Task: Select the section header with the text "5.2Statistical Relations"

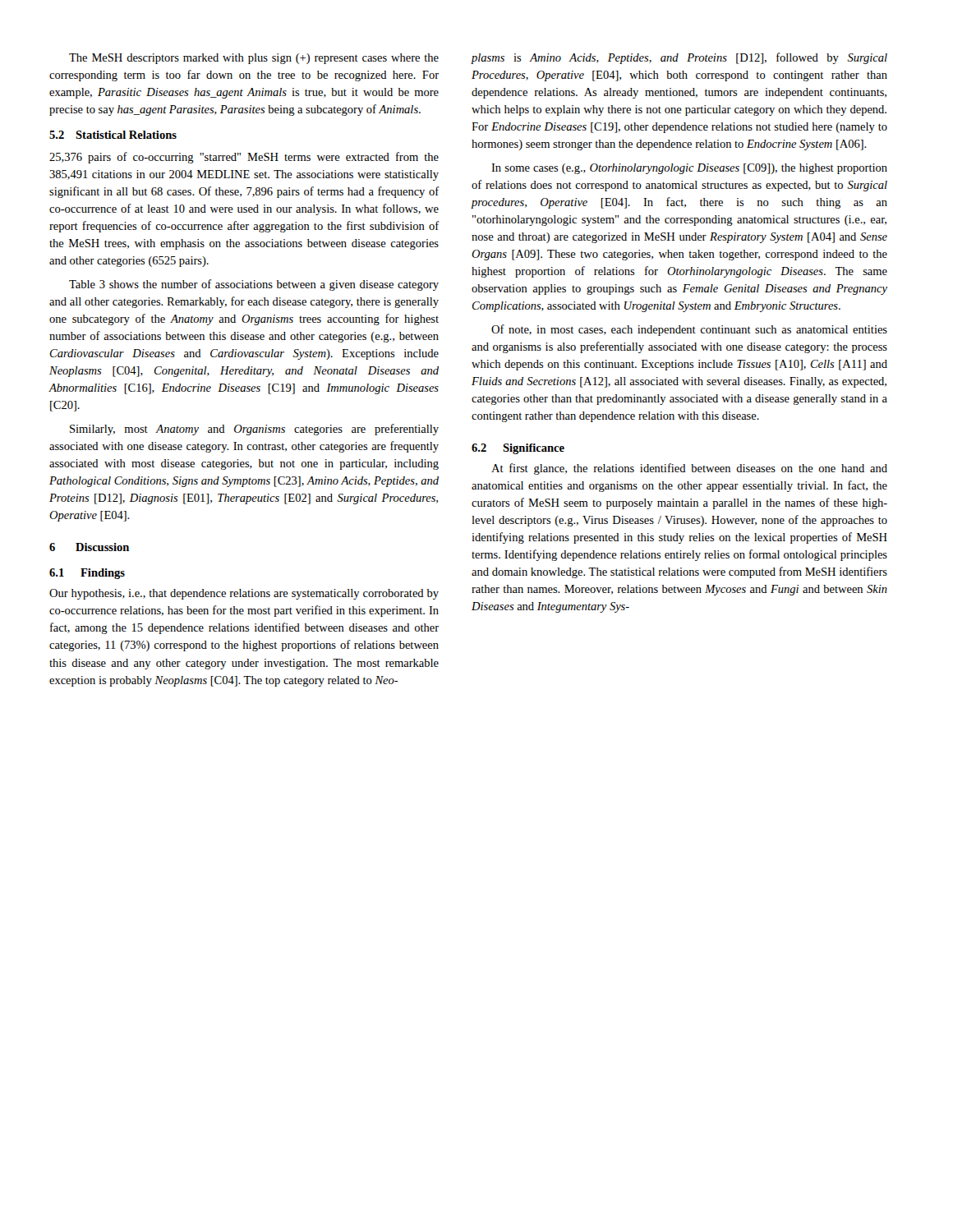Action: pyautogui.click(x=113, y=135)
